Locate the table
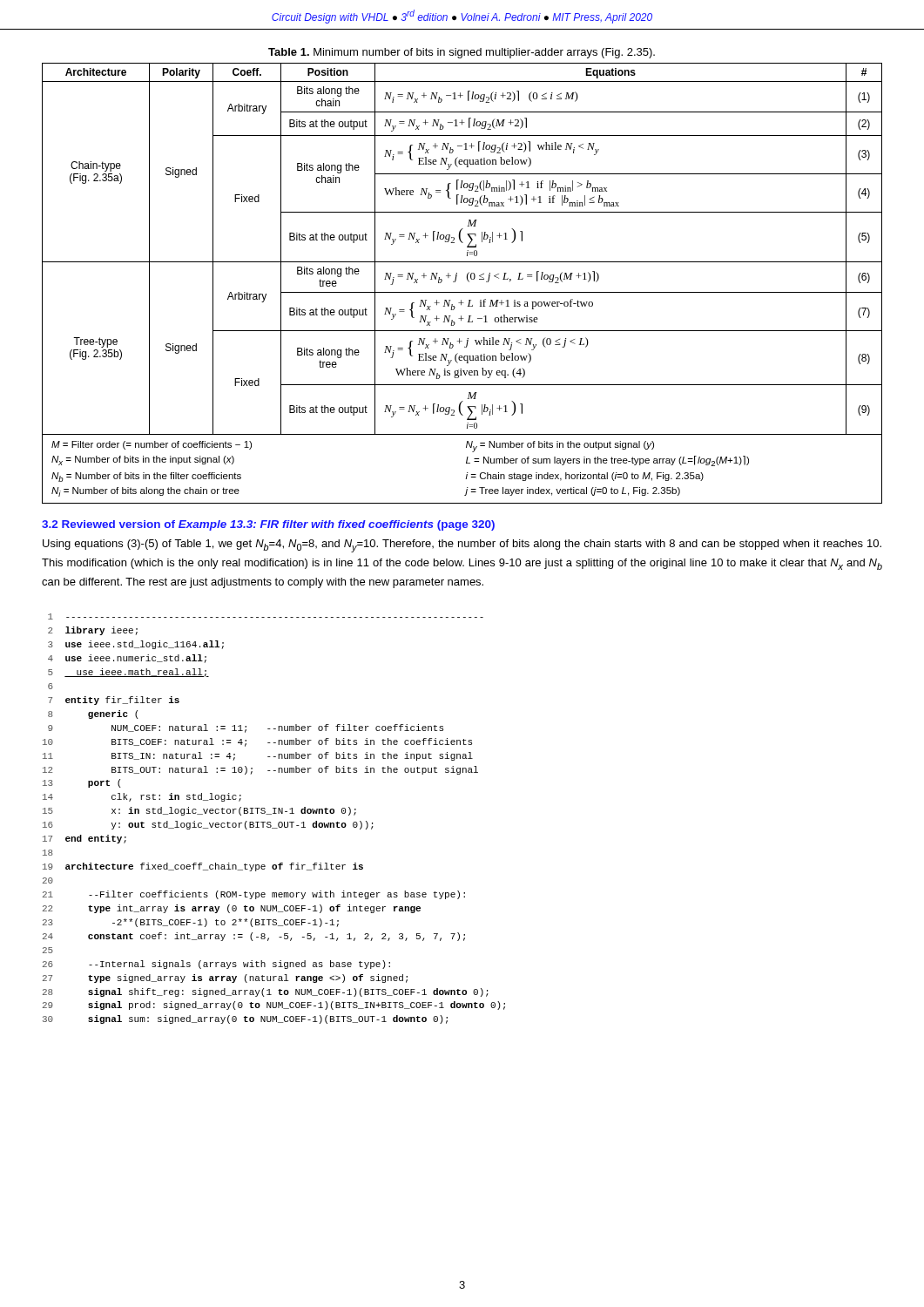 [x=462, y=283]
